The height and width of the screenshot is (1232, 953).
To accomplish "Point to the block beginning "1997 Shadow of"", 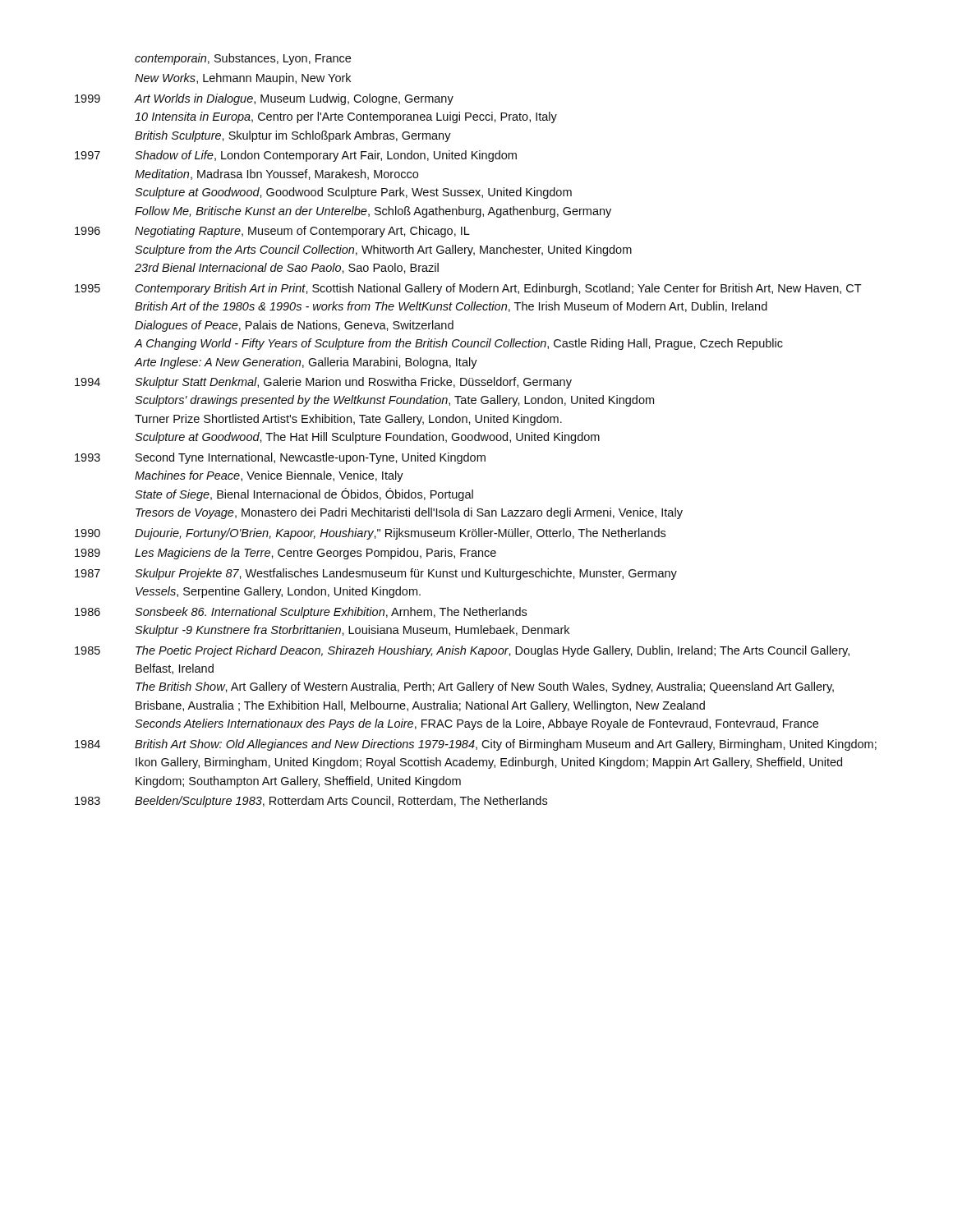I will 476,183.
